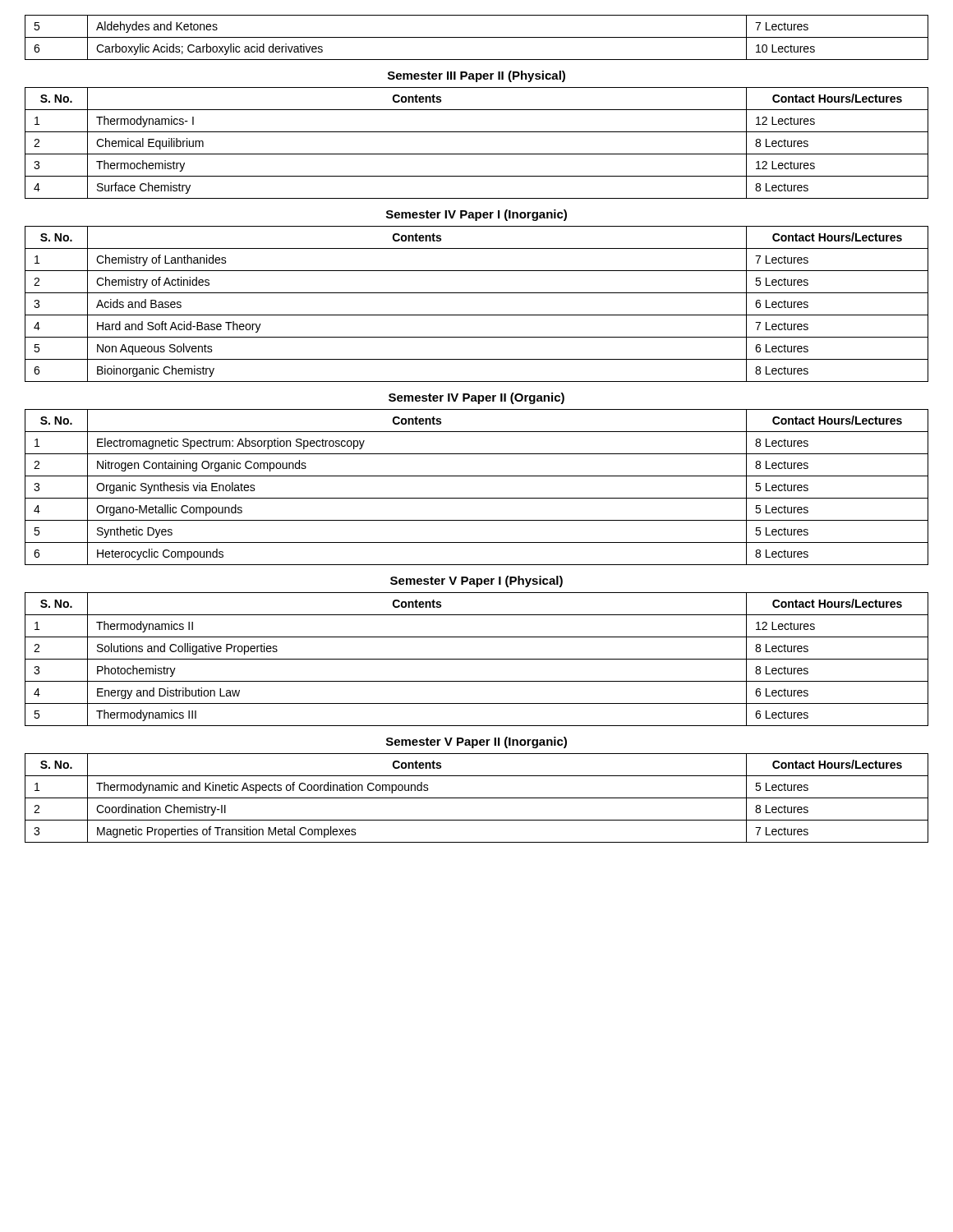The width and height of the screenshot is (953, 1232).
Task: Click on the passage starting "Semester V Paper II (Inorganic)"
Action: tap(476, 741)
